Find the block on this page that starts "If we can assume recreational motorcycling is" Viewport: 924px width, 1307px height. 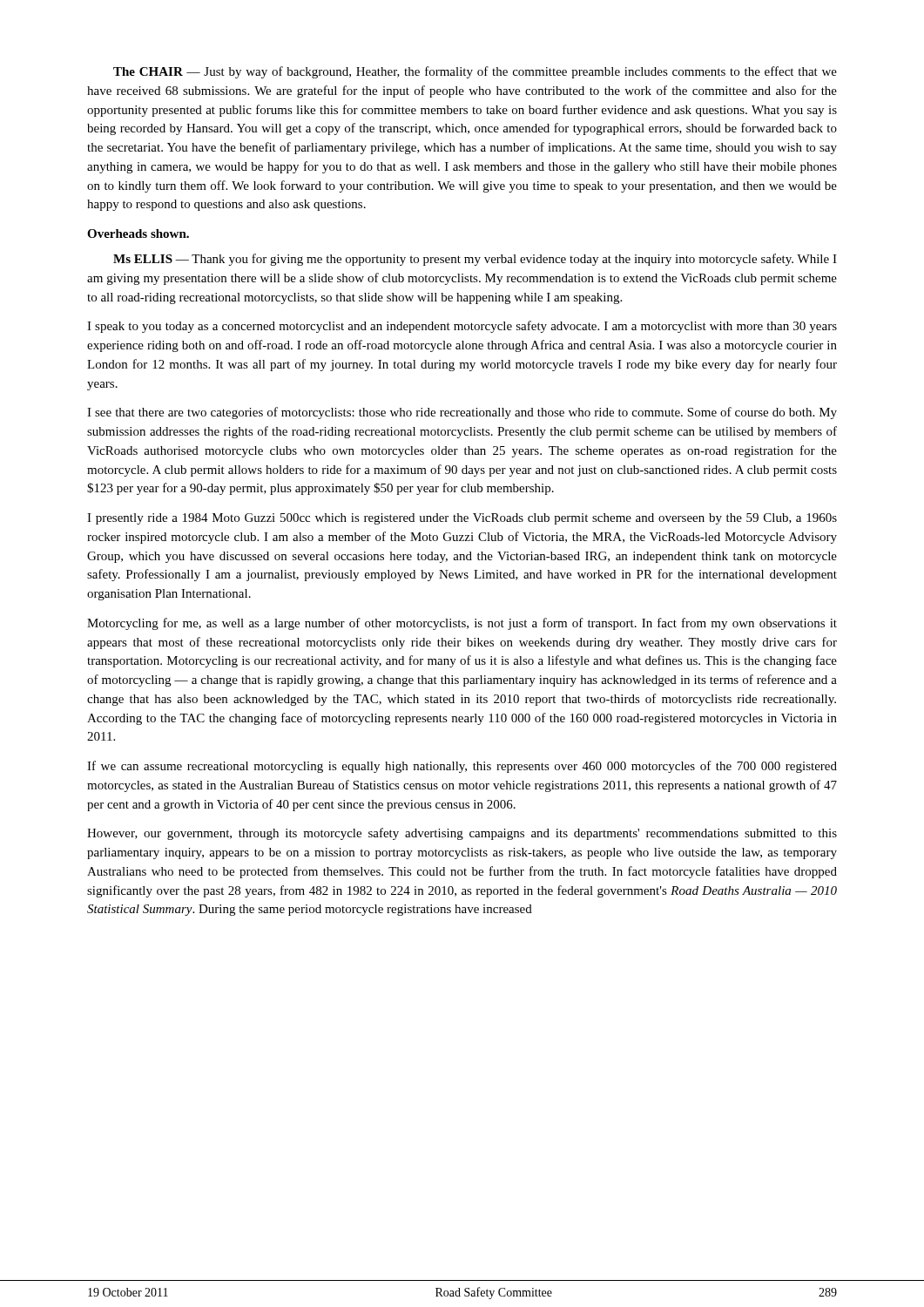click(x=462, y=785)
